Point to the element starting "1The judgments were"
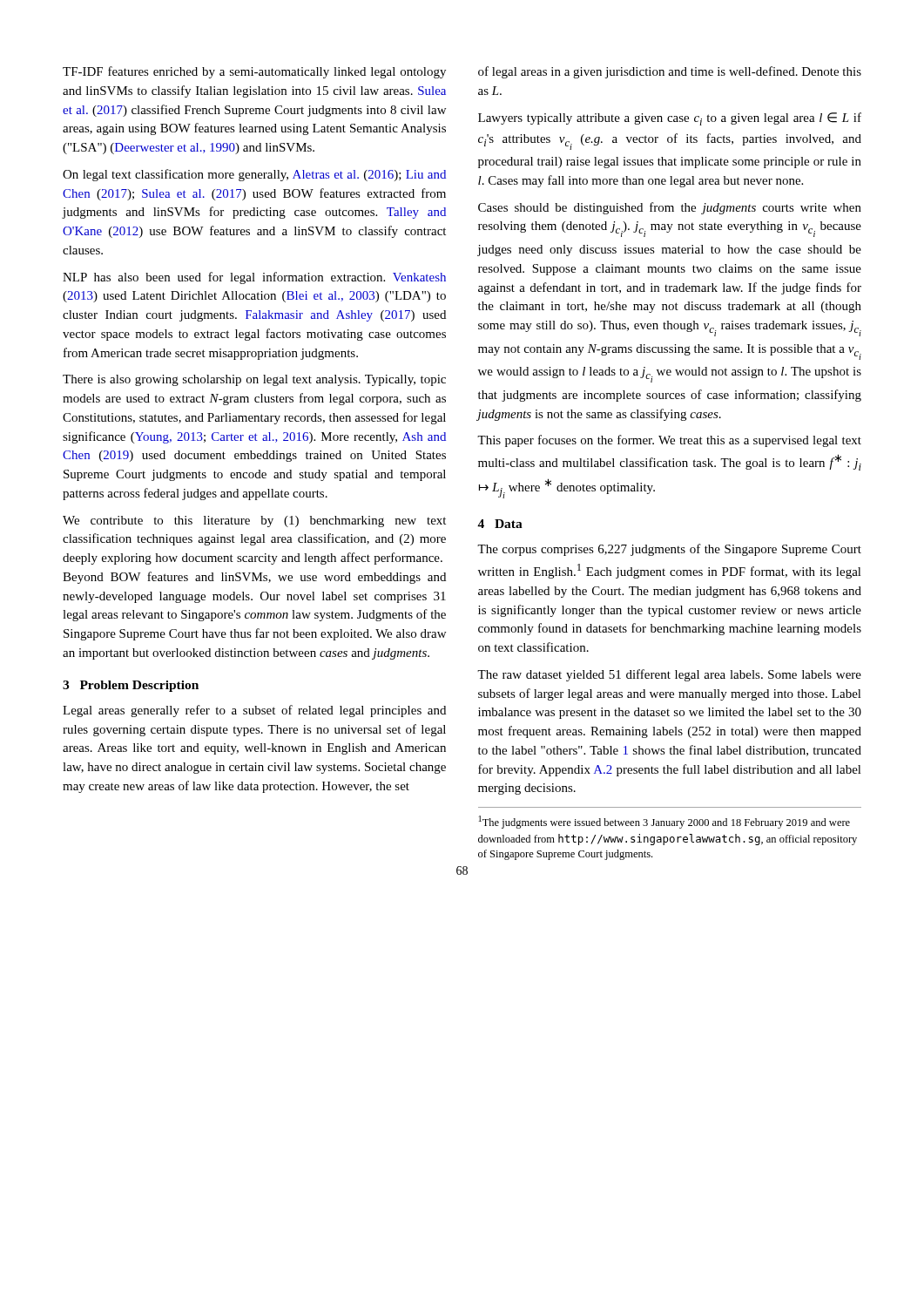 pyautogui.click(x=669, y=835)
